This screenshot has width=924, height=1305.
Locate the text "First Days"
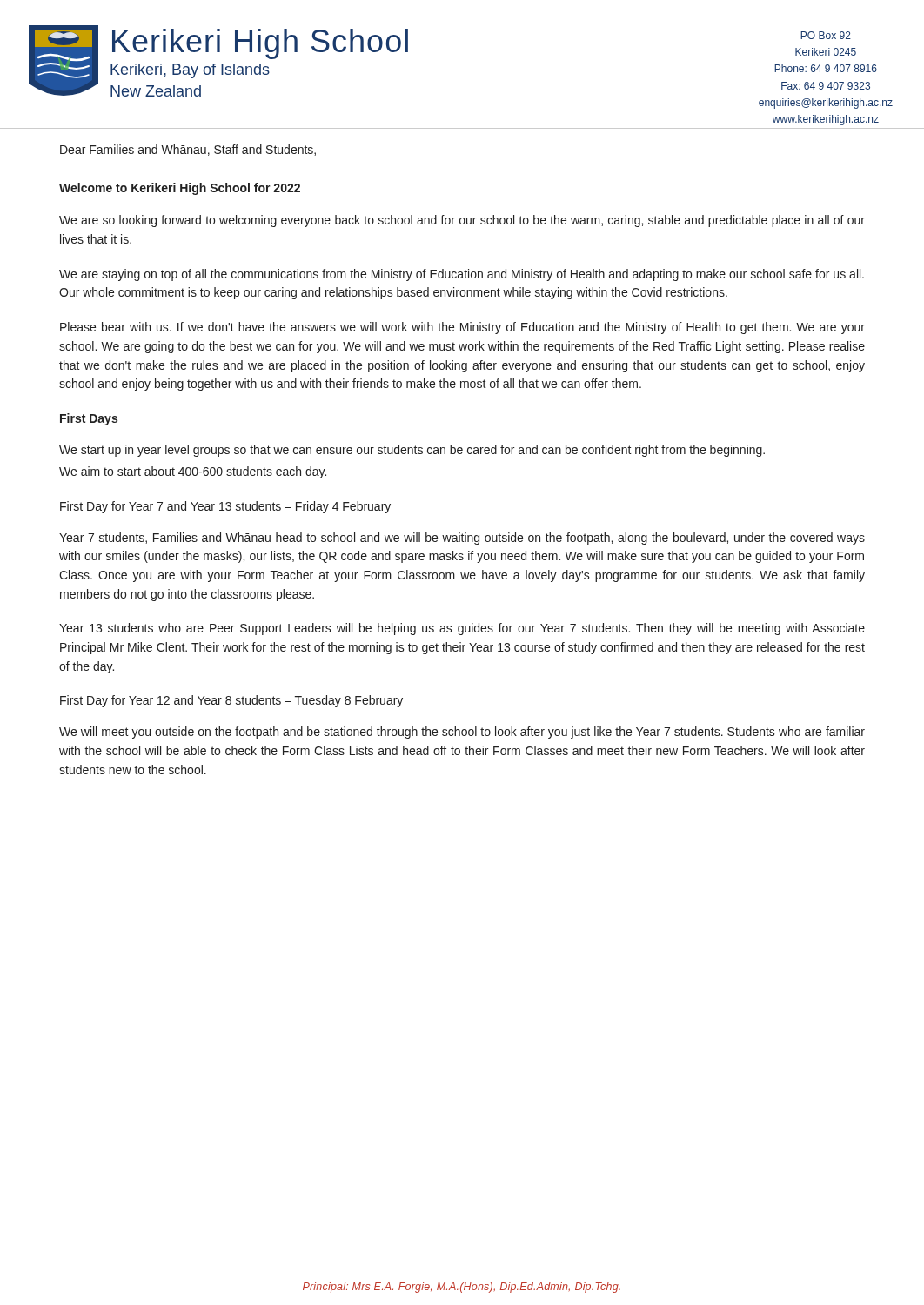coord(89,419)
